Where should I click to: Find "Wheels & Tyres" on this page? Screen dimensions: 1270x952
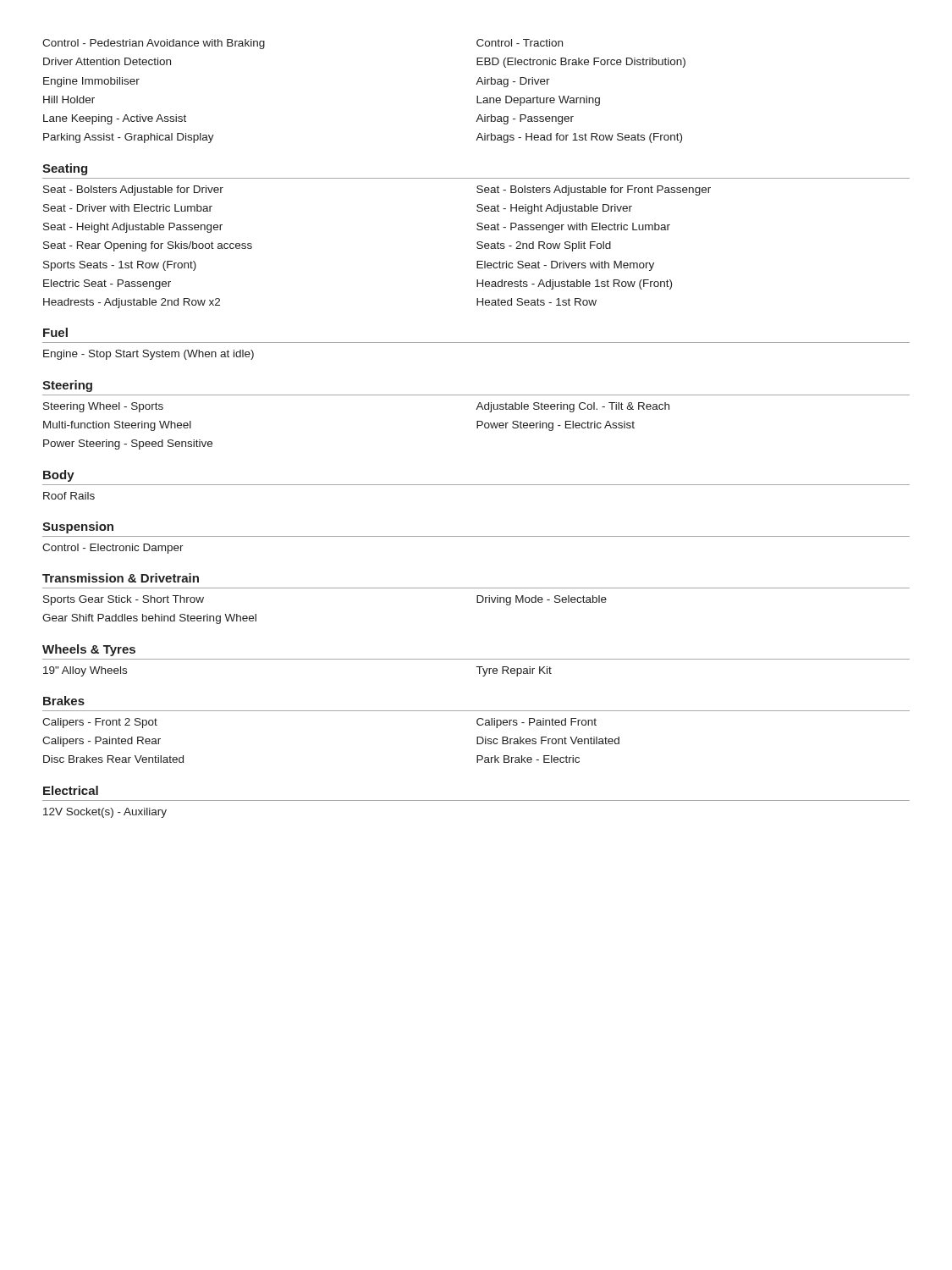click(89, 649)
